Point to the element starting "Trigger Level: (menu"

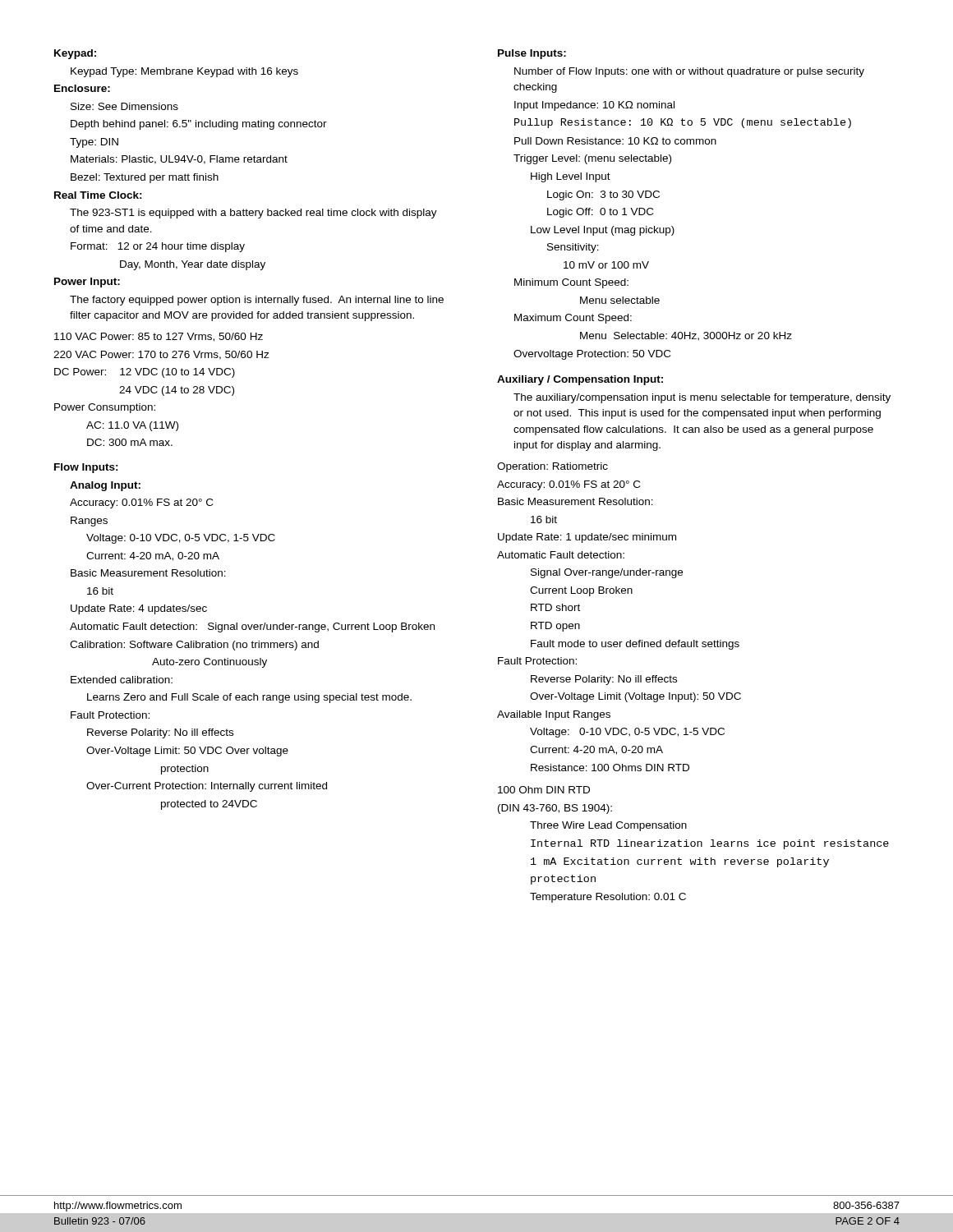[593, 158]
